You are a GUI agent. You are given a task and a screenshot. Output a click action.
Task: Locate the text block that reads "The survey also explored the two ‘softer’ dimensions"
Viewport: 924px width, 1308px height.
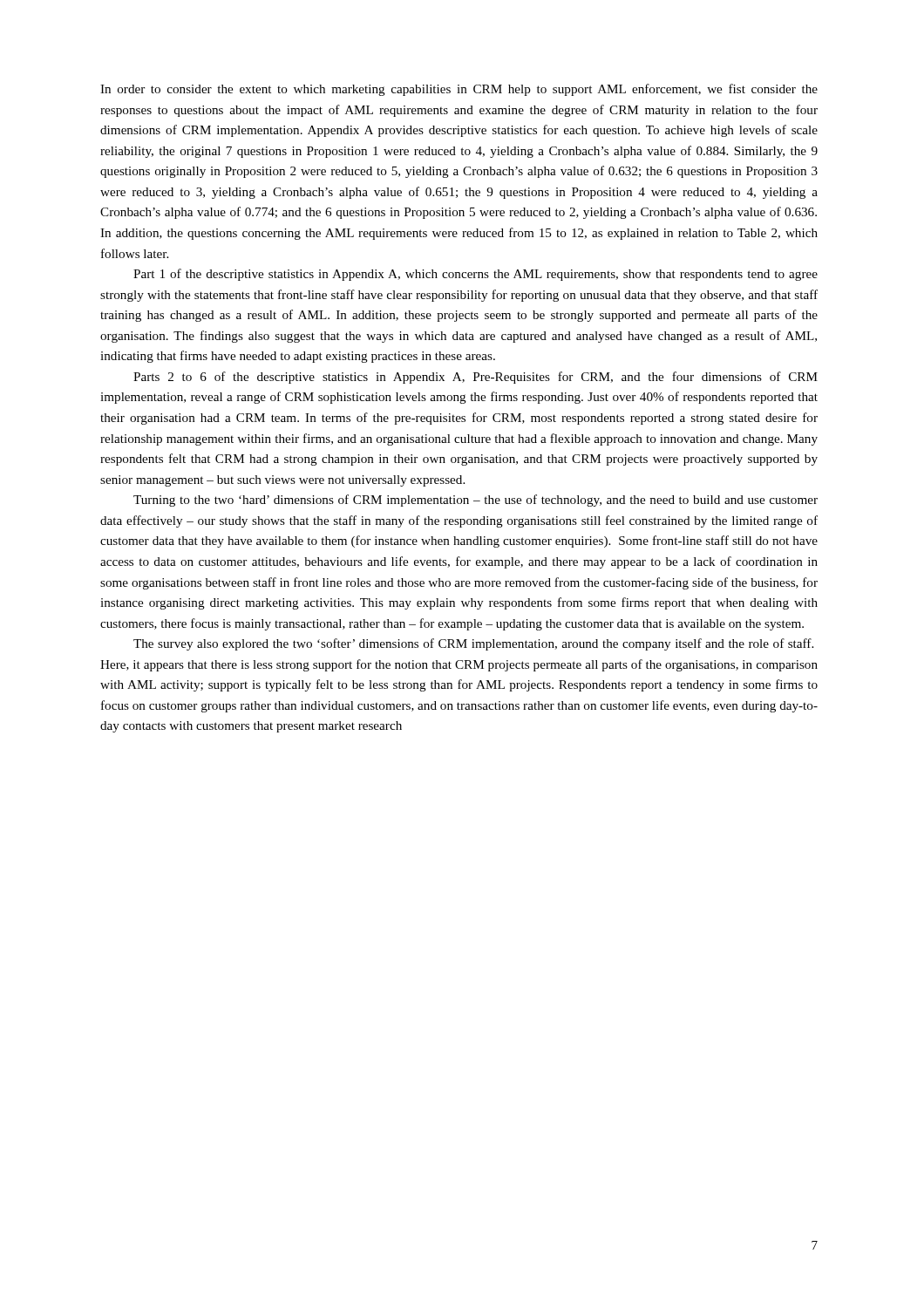point(459,685)
